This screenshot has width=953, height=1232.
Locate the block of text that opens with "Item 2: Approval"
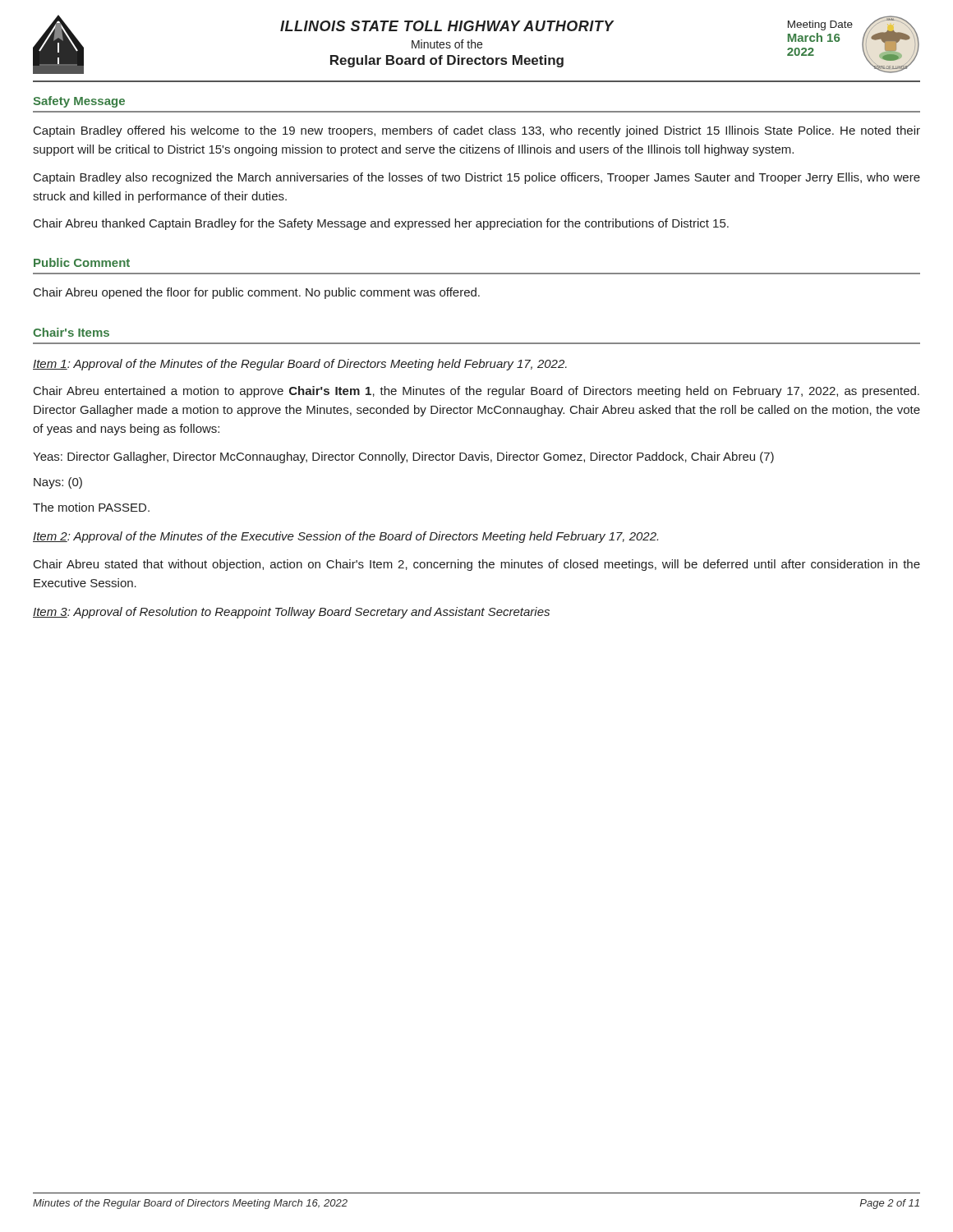pyautogui.click(x=346, y=536)
